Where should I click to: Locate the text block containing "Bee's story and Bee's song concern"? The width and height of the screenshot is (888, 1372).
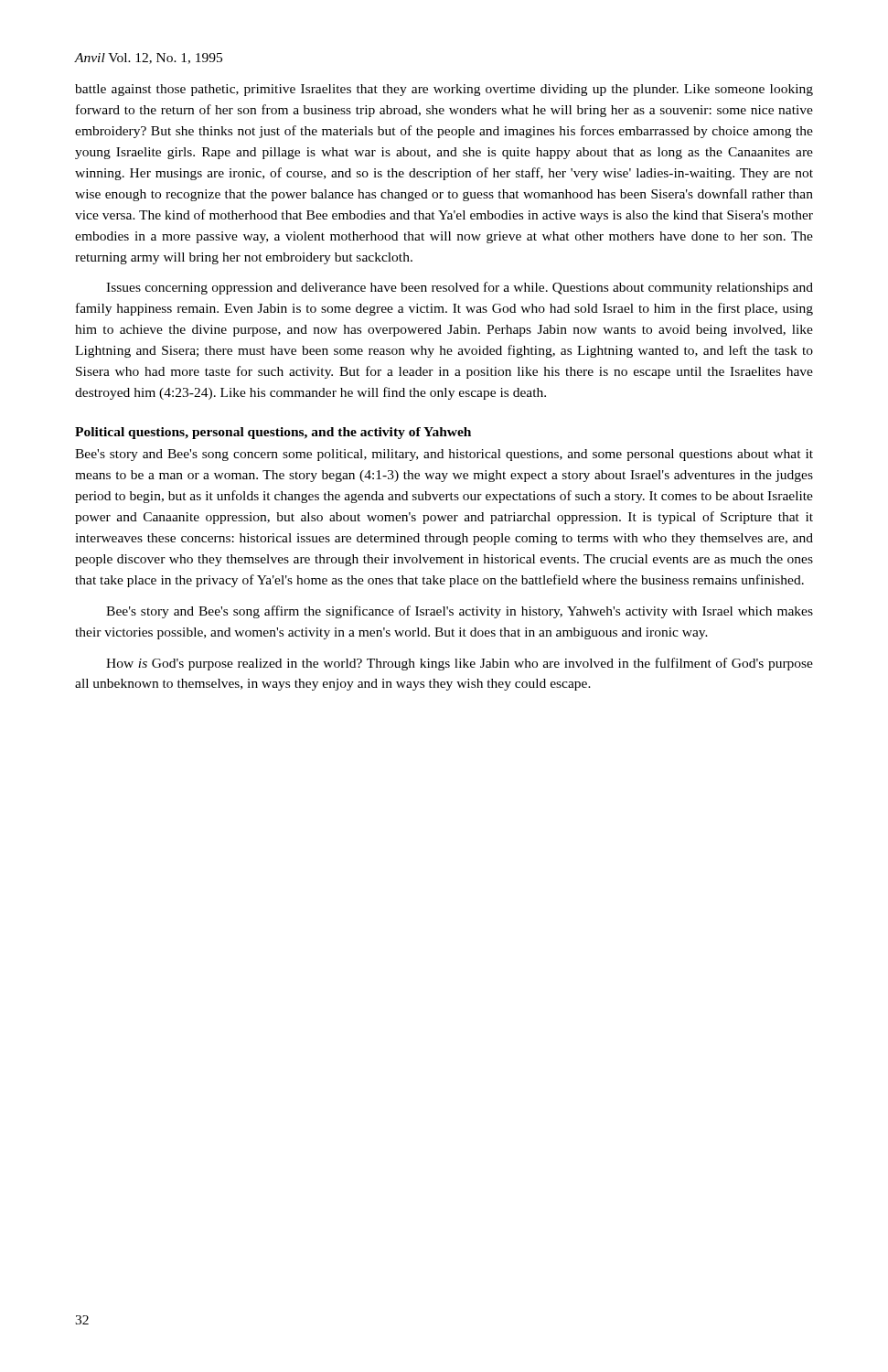[444, 516]
